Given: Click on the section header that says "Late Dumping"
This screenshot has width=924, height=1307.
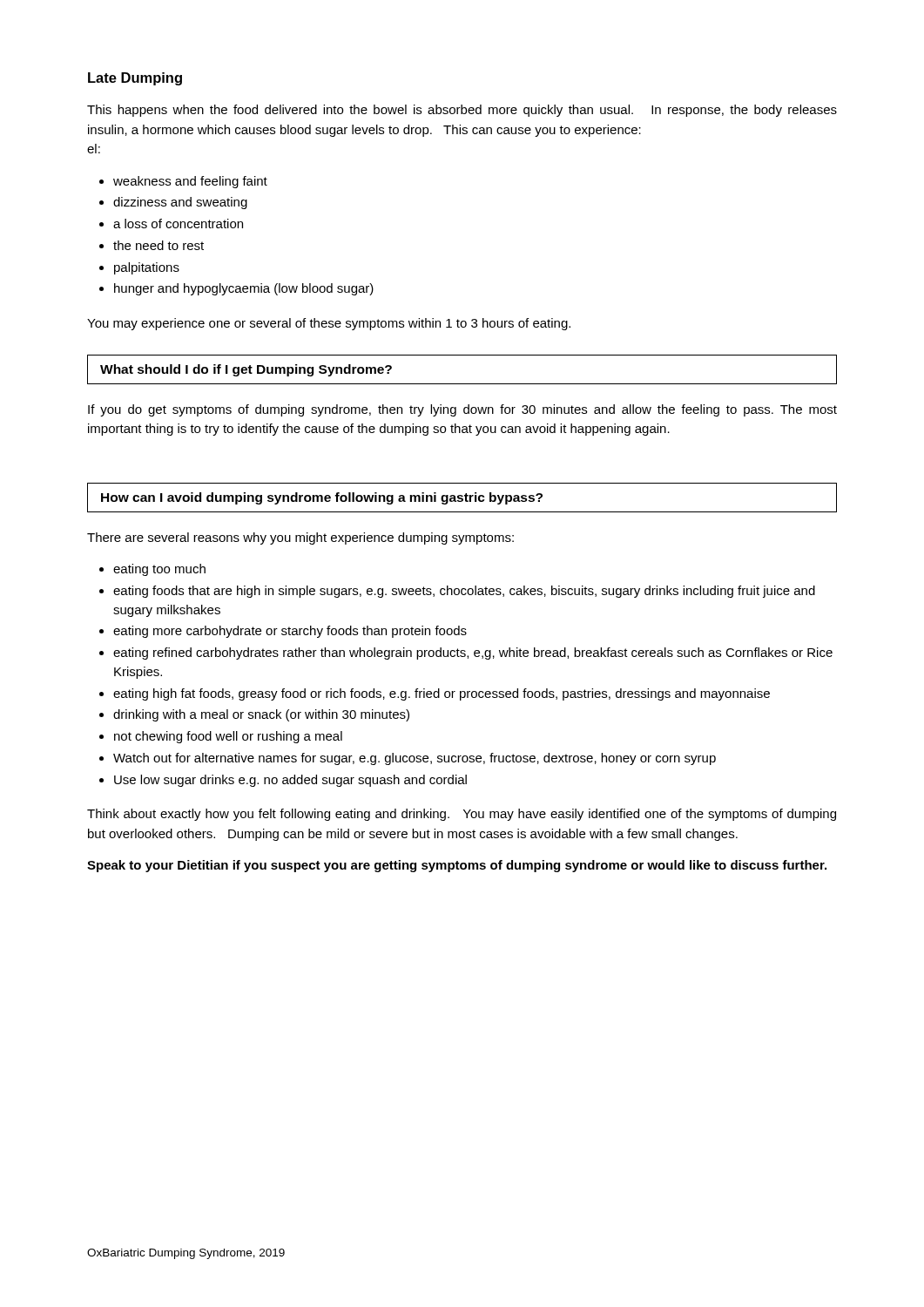Looking at the screenshot, I should pyautogui.click(x=135, y=78).
